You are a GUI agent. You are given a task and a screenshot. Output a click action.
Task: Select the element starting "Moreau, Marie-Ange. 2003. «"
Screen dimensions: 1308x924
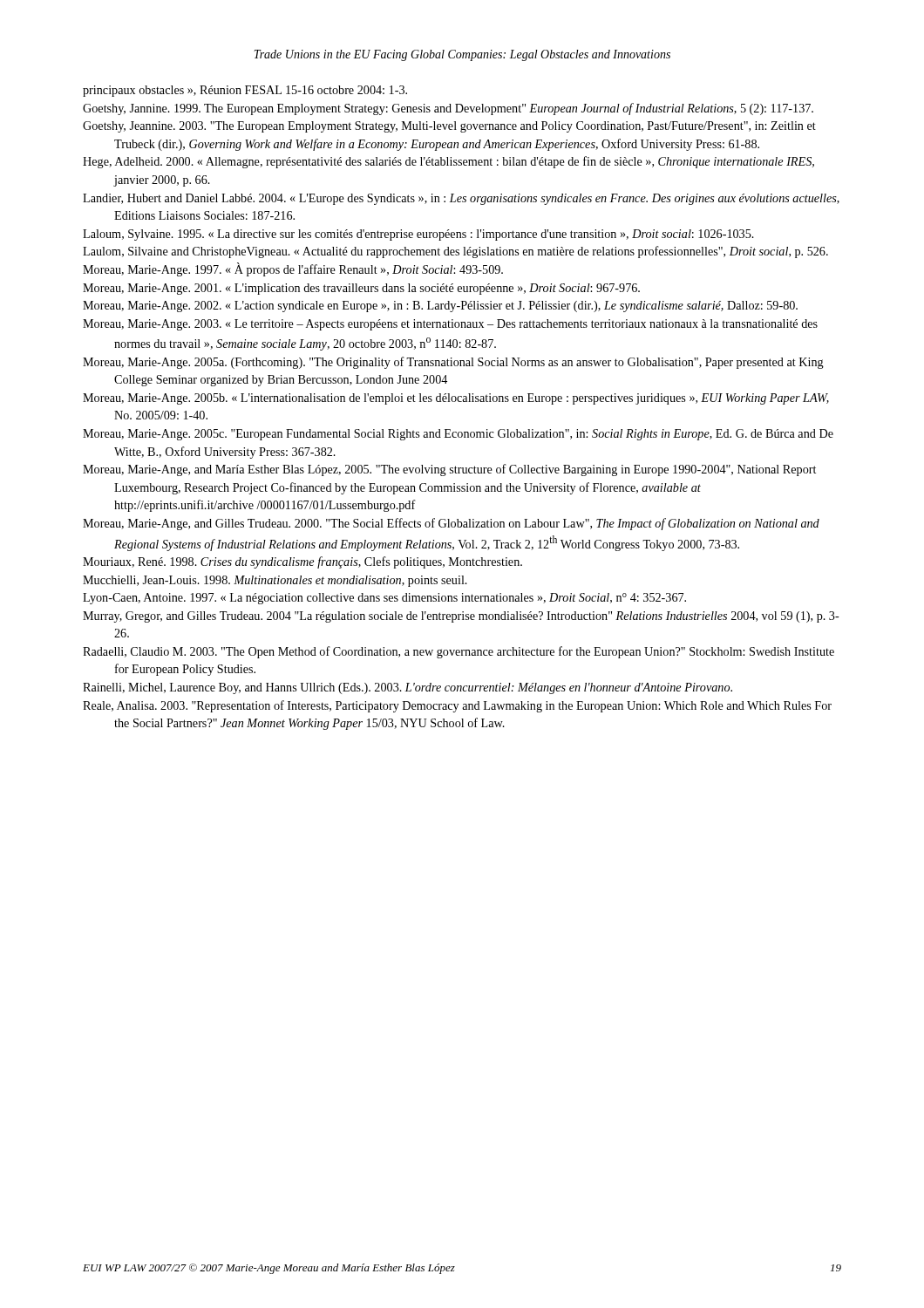[450, 333]
